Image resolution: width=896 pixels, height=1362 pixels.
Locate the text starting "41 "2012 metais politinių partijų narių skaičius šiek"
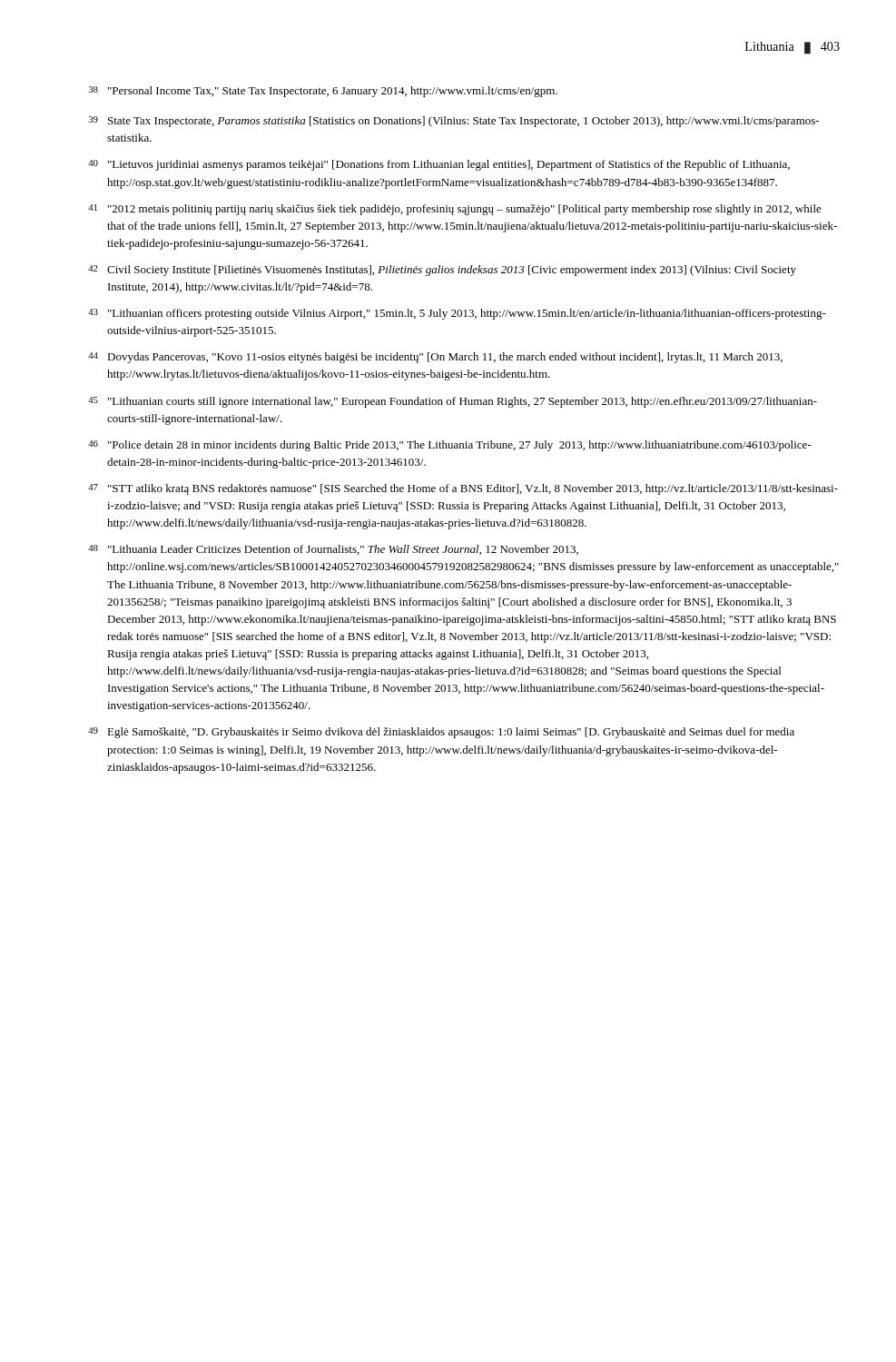pos(448,225)
